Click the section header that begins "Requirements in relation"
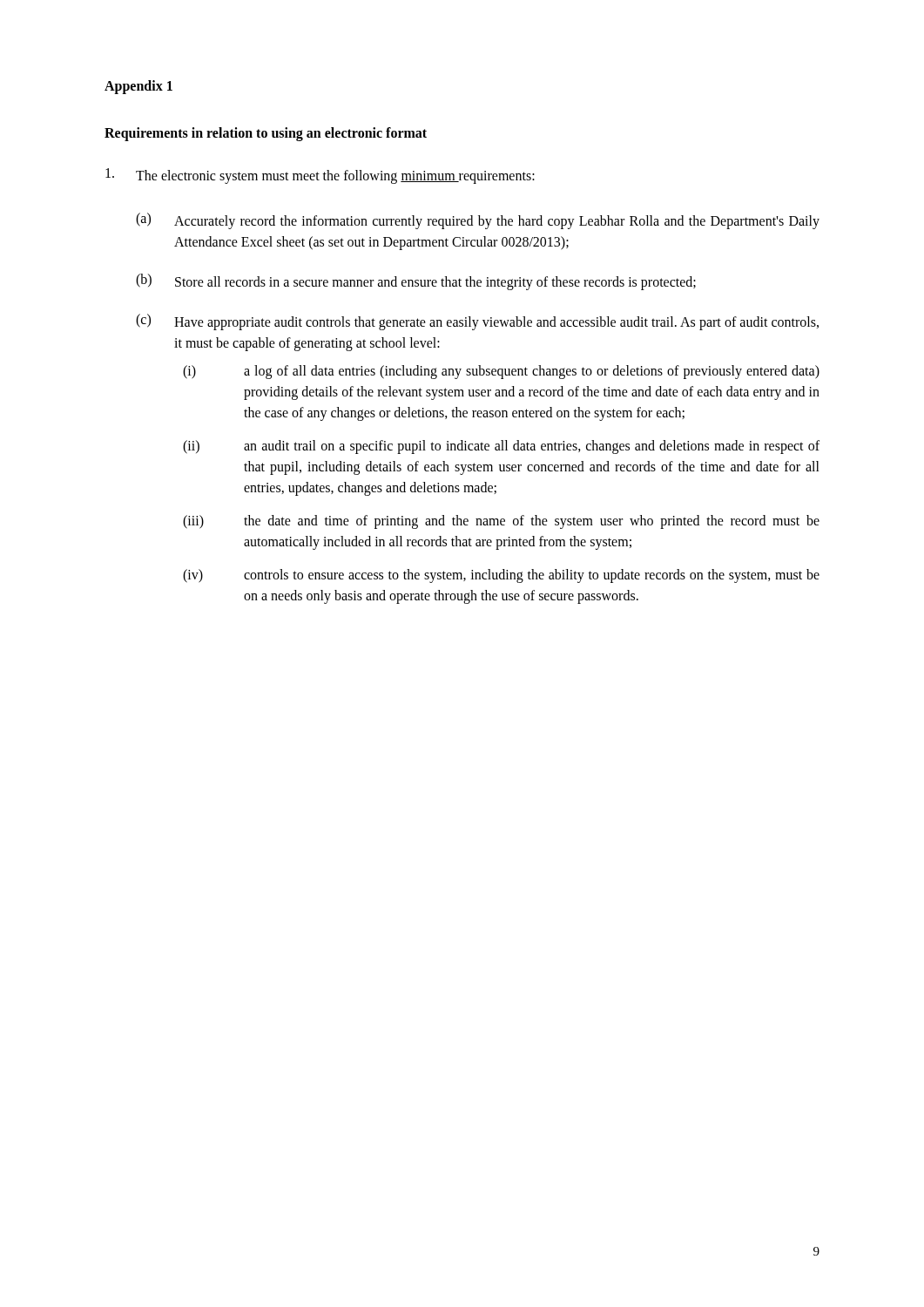 266,133
